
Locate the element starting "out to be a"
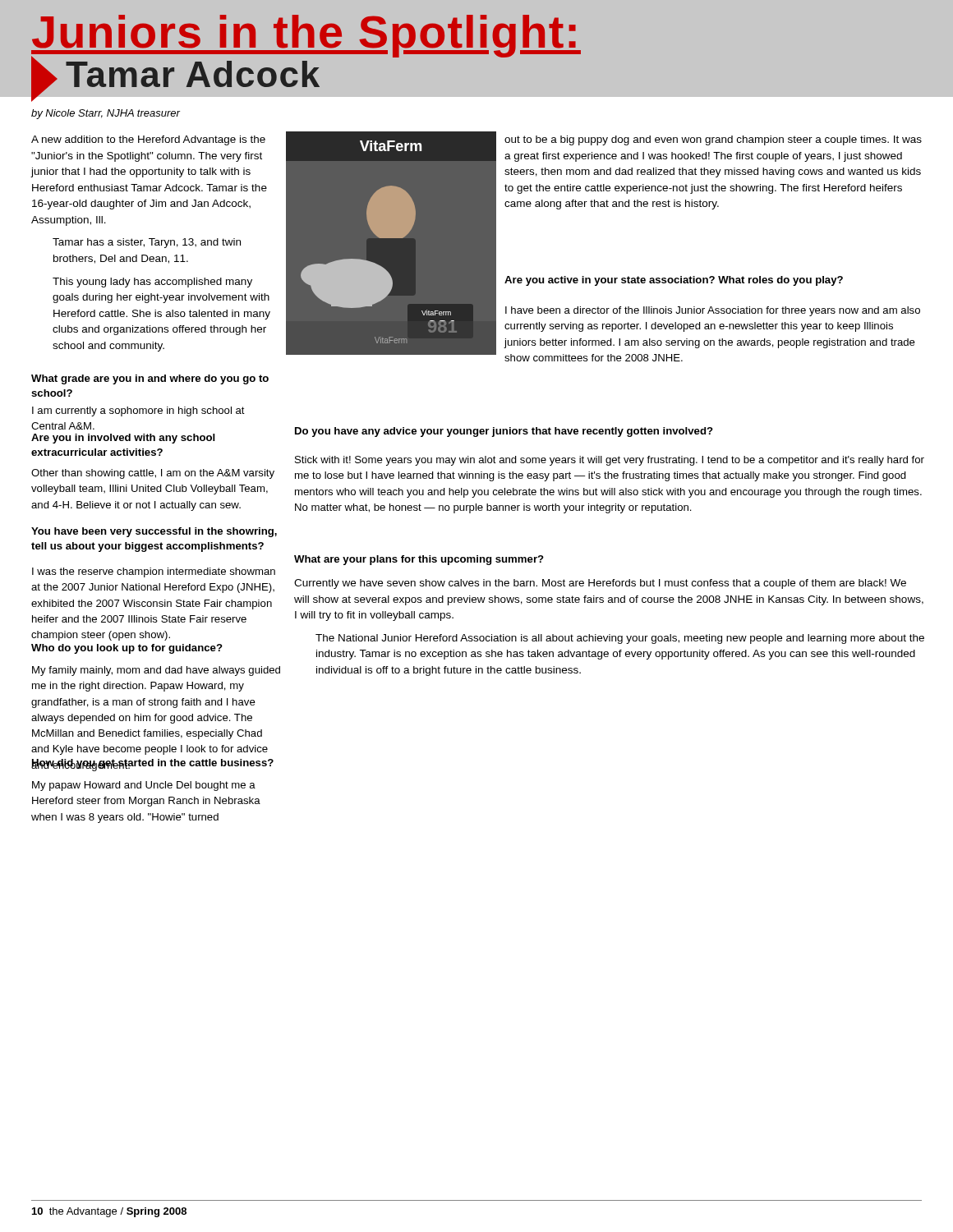714,172
